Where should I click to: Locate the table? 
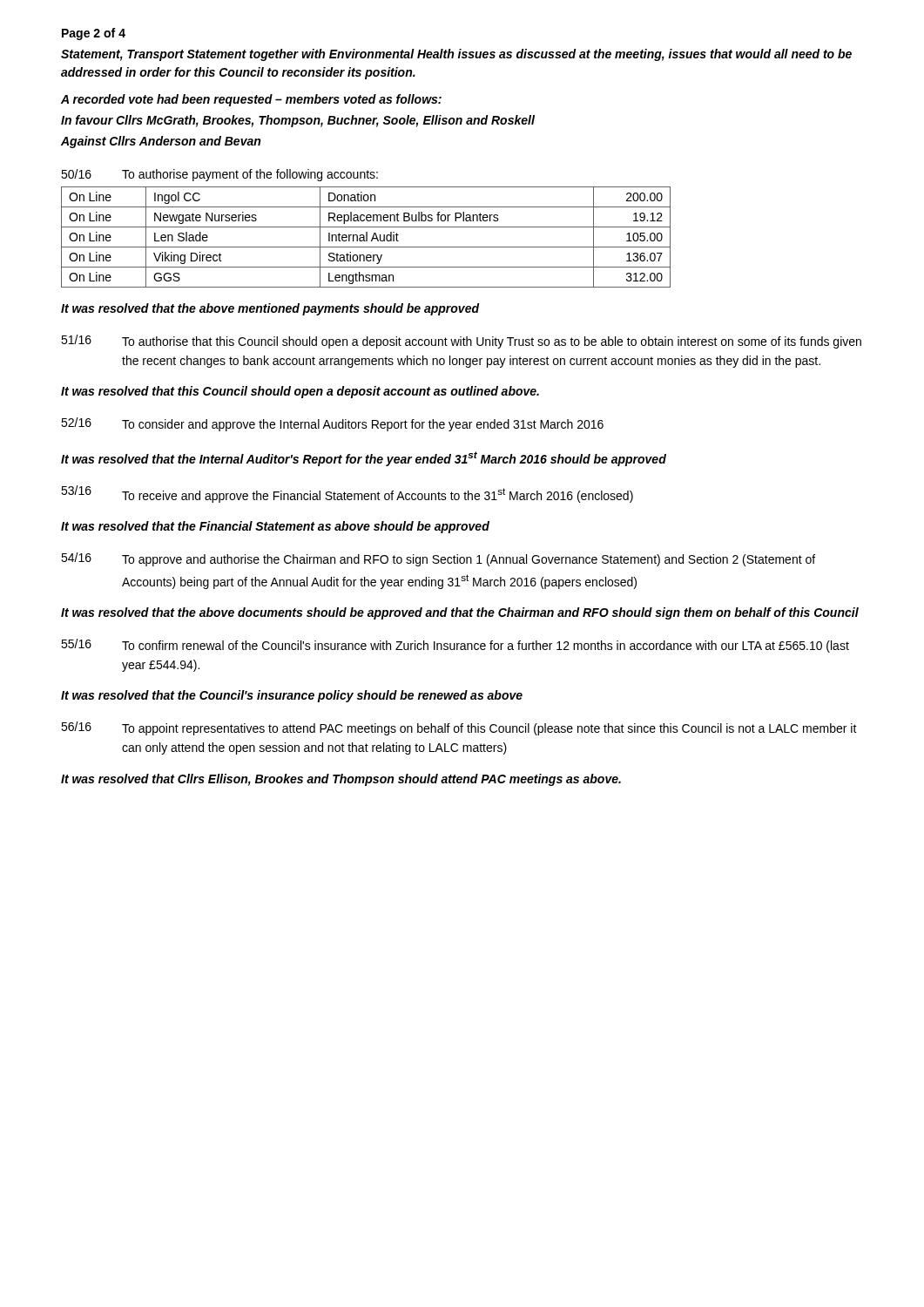[462, 237]
